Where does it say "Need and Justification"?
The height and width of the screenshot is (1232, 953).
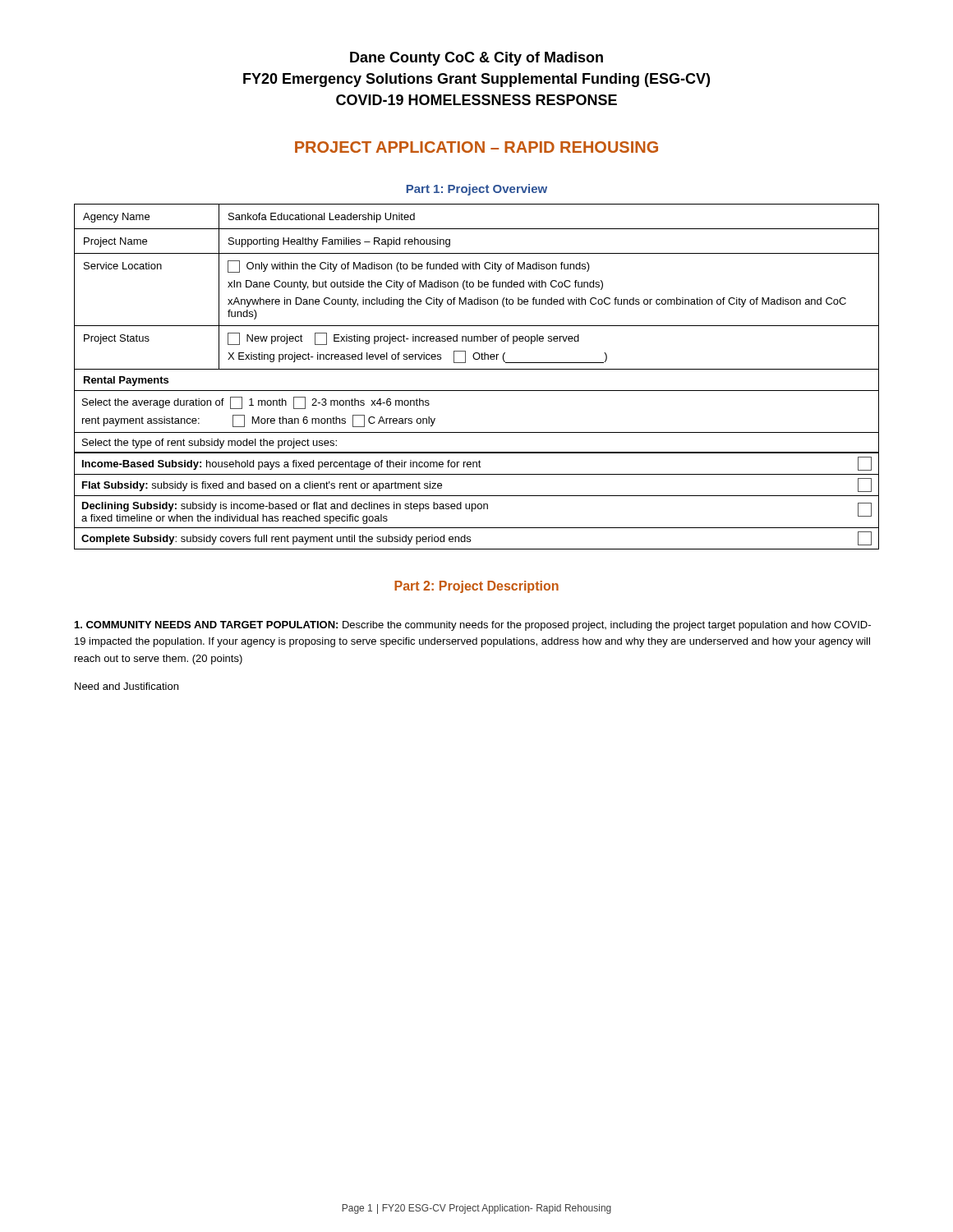click(x=127, y=686)
